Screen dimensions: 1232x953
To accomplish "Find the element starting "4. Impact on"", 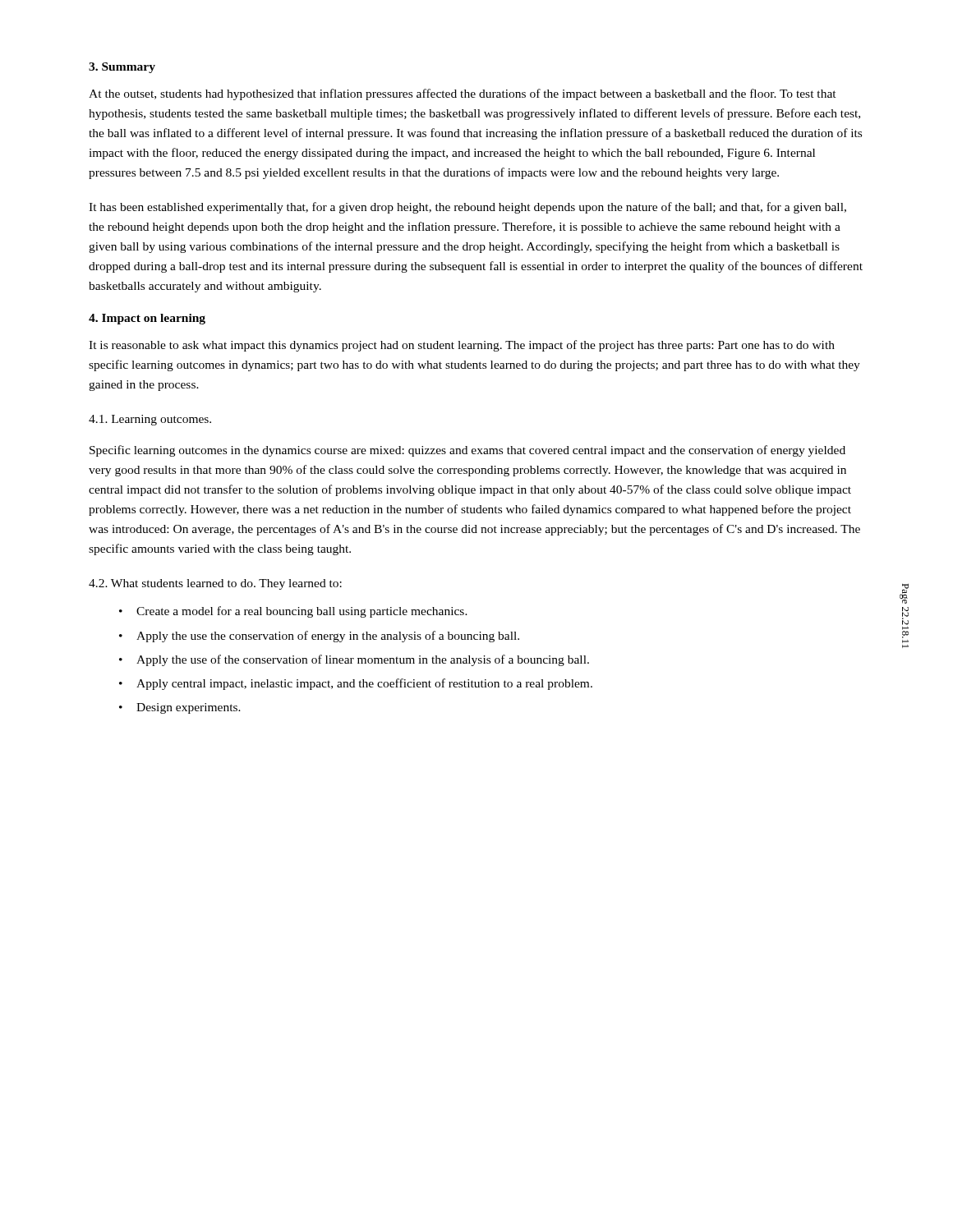I will click(x=147, y=318).
